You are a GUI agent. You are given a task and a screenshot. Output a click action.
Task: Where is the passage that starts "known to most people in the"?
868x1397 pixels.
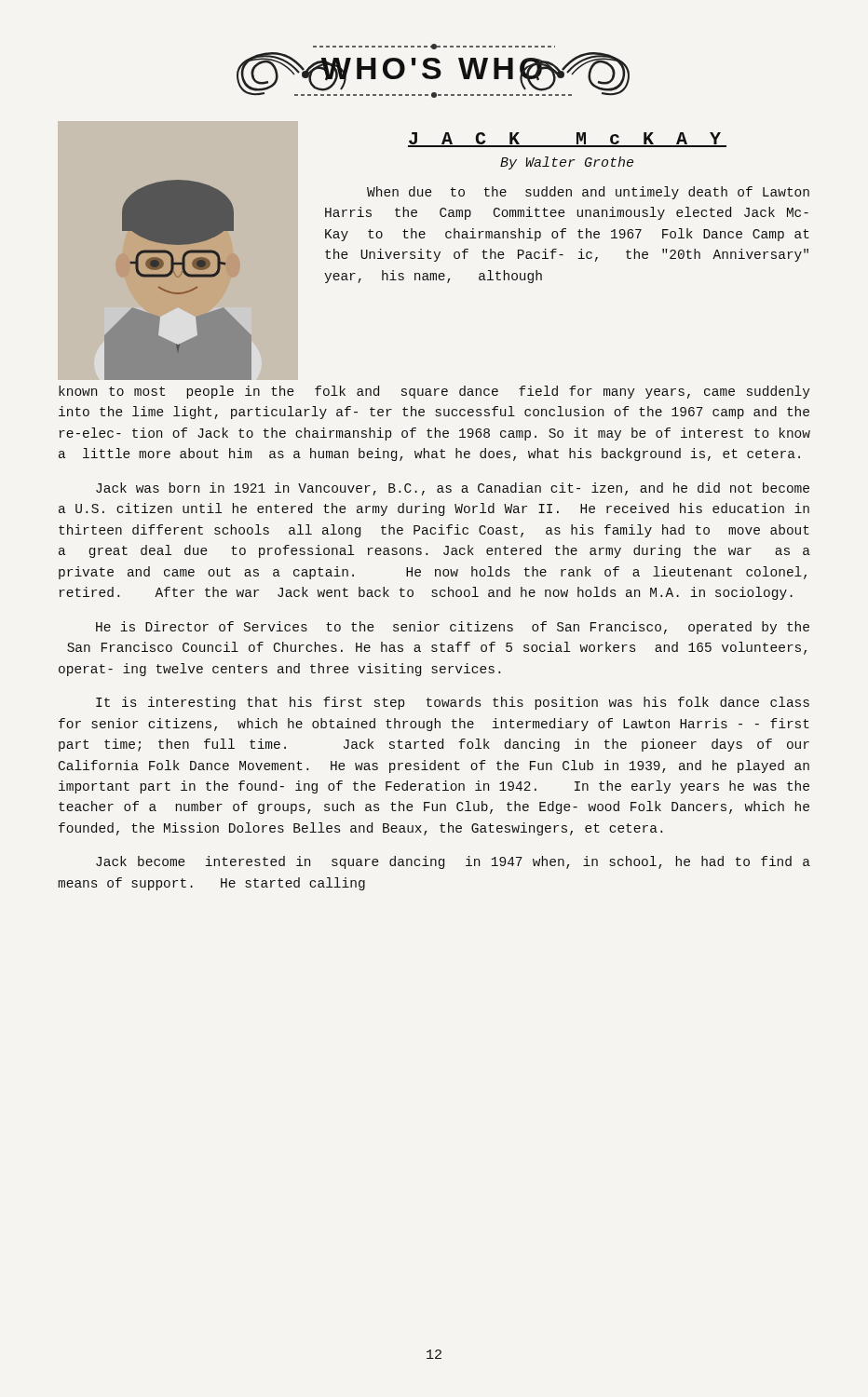tap(434, 423)
